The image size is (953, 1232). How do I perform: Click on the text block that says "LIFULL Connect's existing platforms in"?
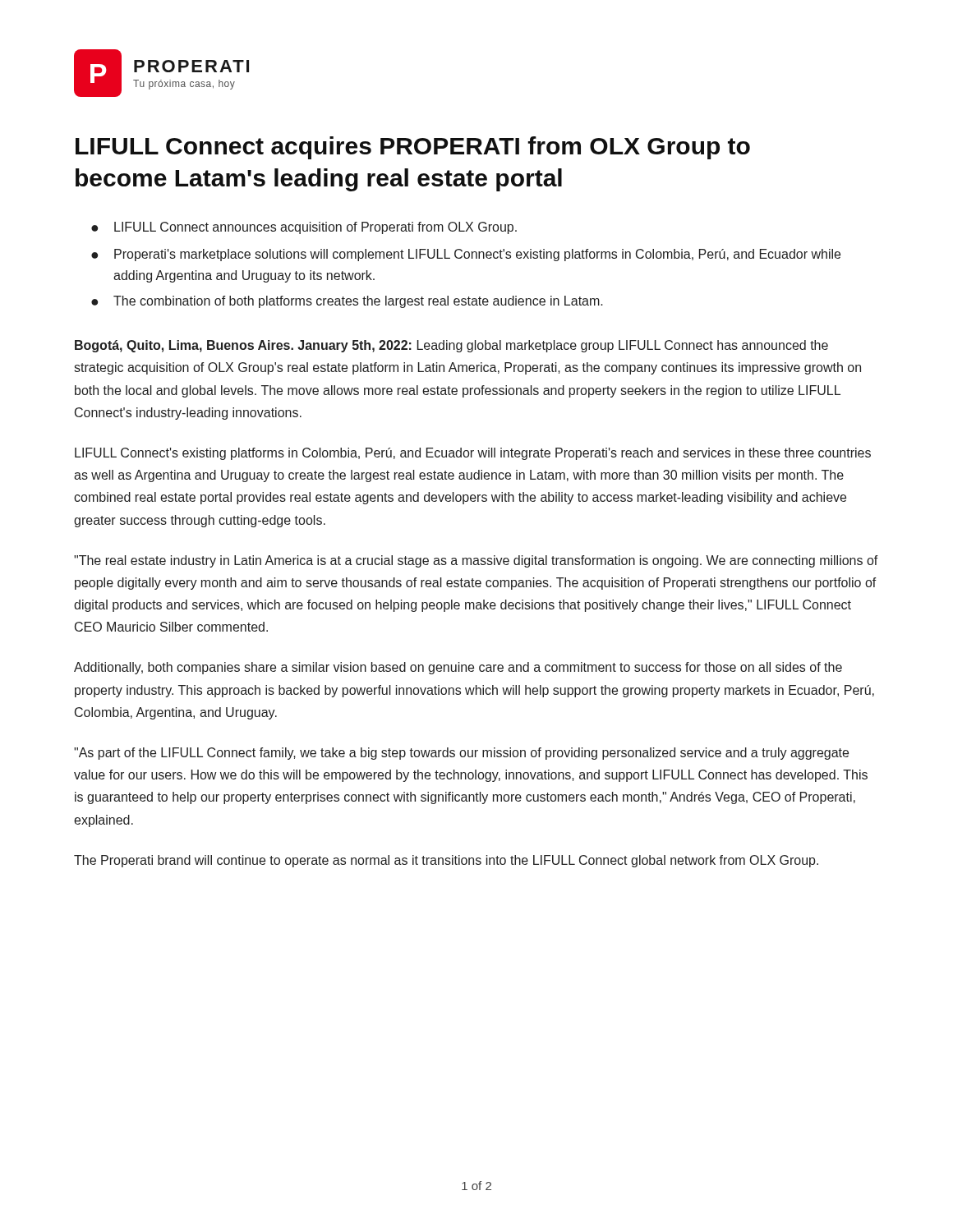[473, 486]
